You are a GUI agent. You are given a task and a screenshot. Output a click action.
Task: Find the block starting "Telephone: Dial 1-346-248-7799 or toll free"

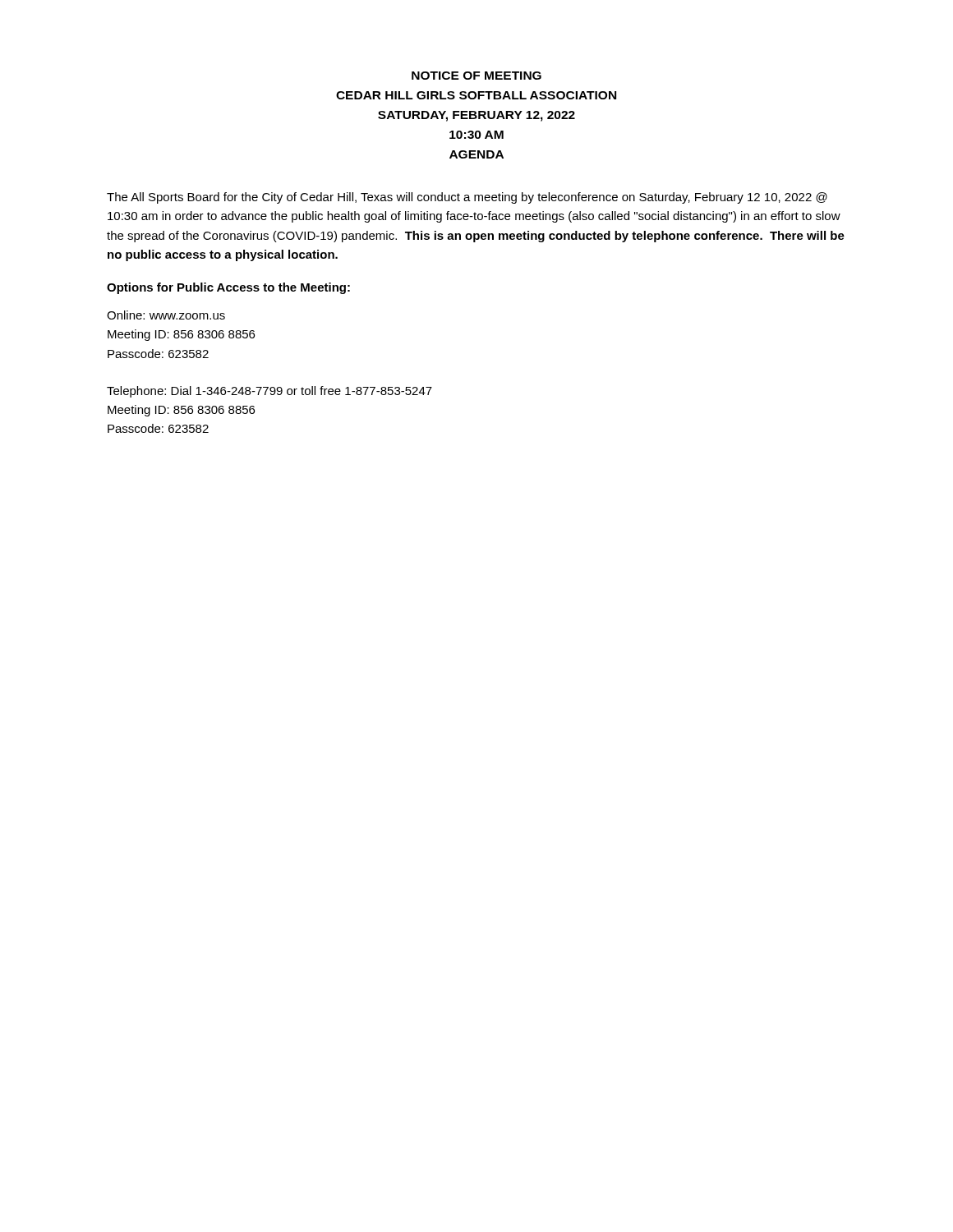pos(269,392)
